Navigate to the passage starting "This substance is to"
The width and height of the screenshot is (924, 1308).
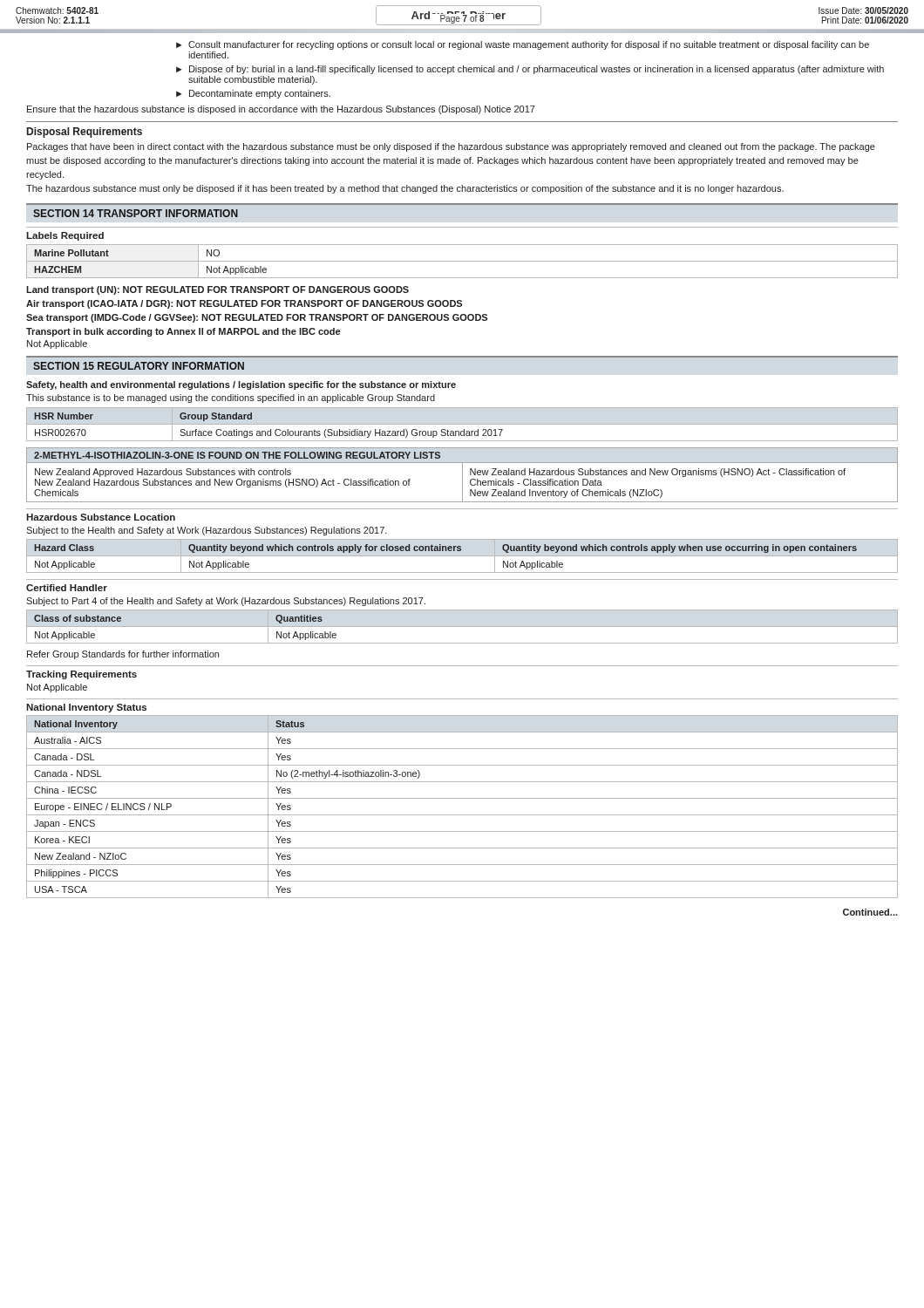tap(231, 397)
